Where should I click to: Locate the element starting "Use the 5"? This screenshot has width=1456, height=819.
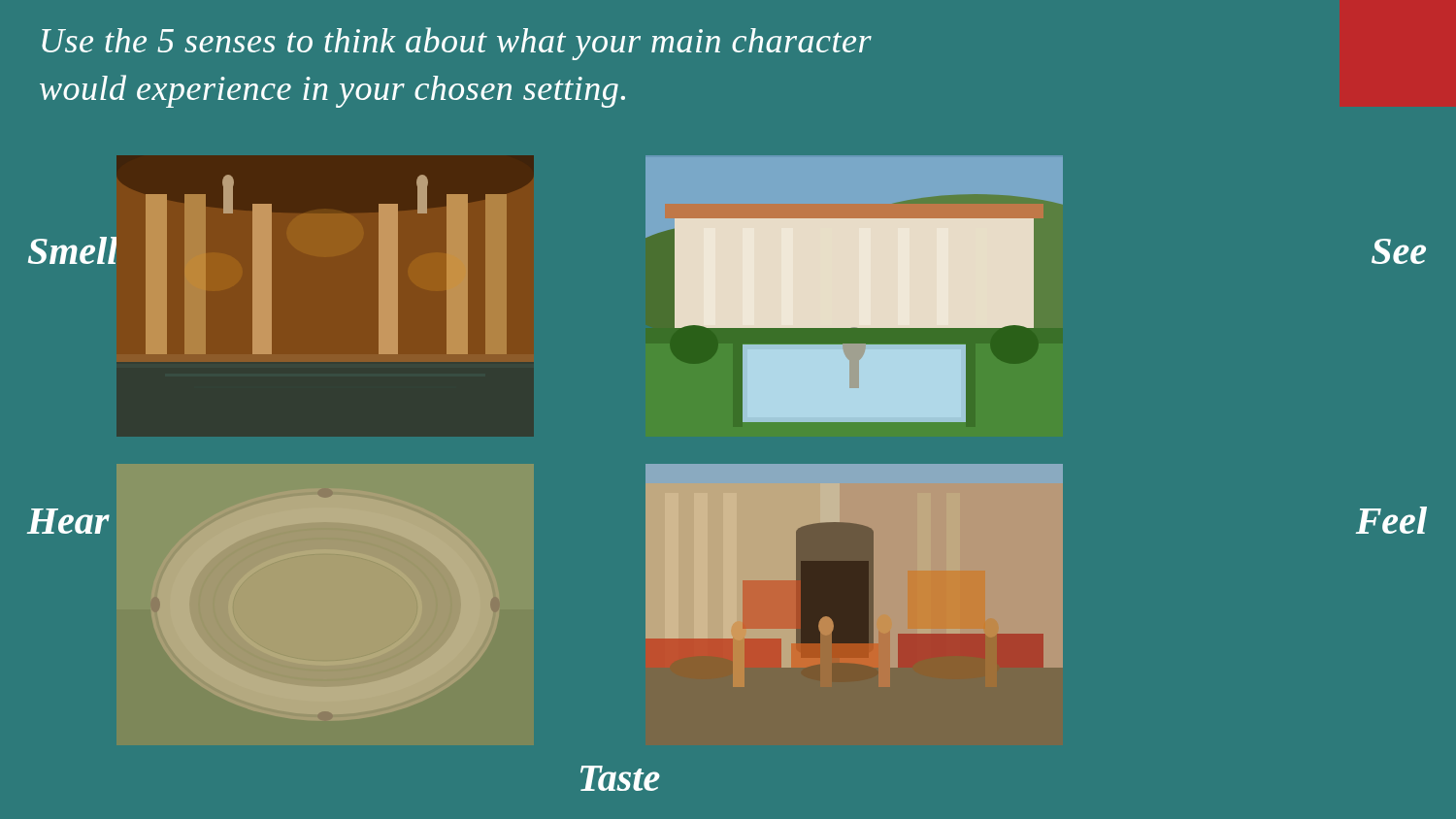click(455, 64)
